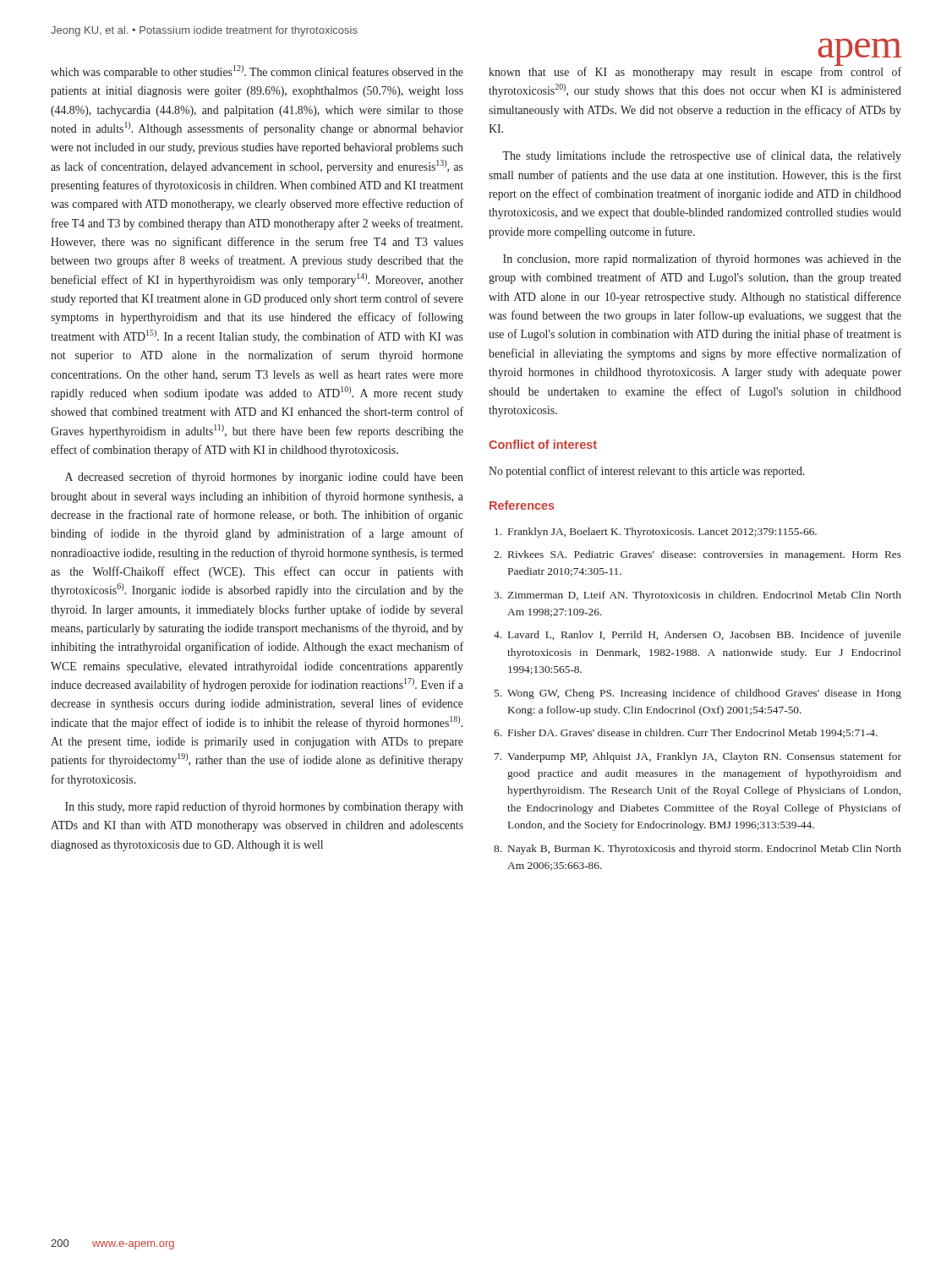Locate the text block with the text "A decreased secretion"

click(x=257, y=629)
